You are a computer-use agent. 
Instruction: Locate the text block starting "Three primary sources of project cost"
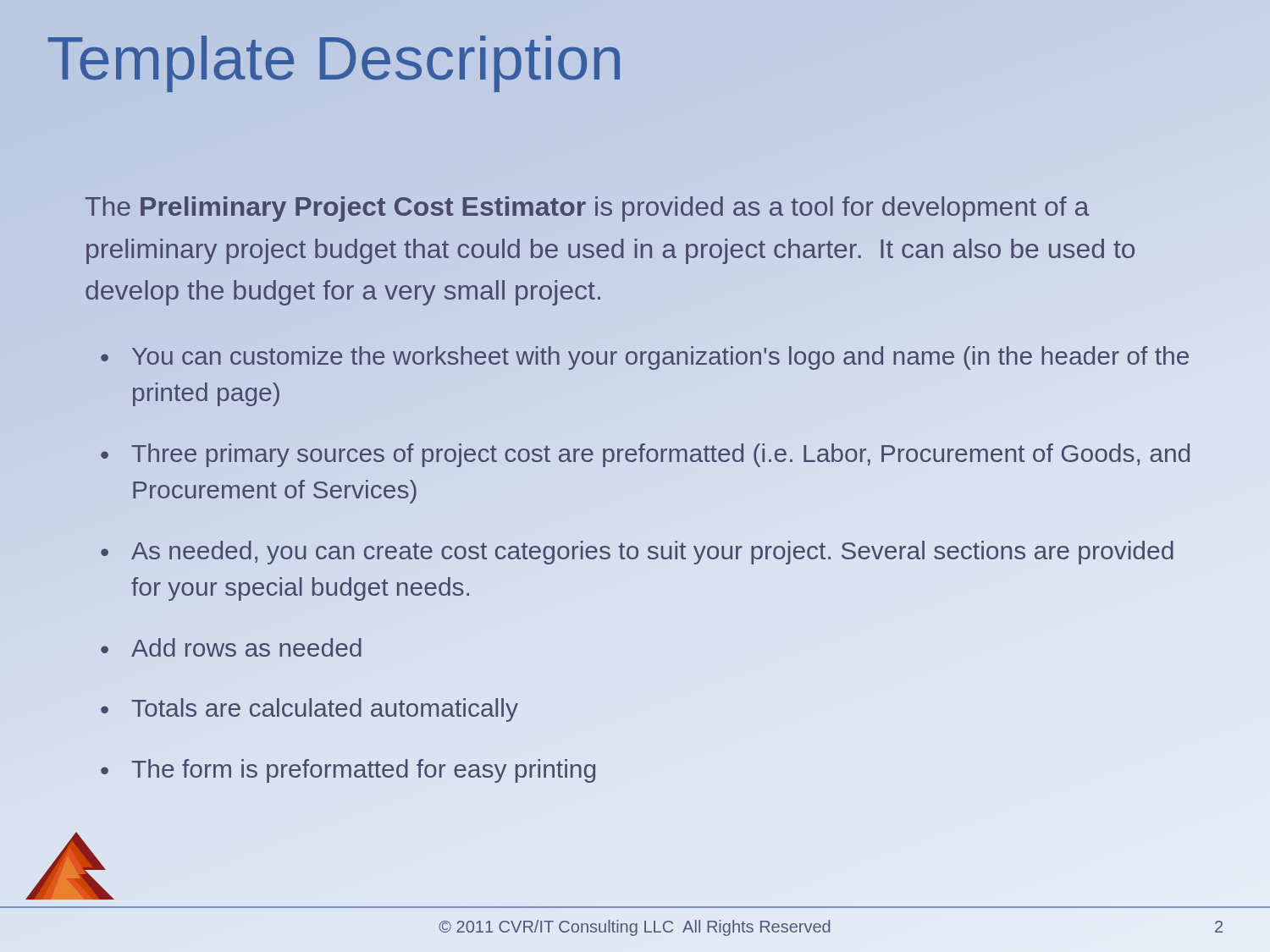point(644,472)
